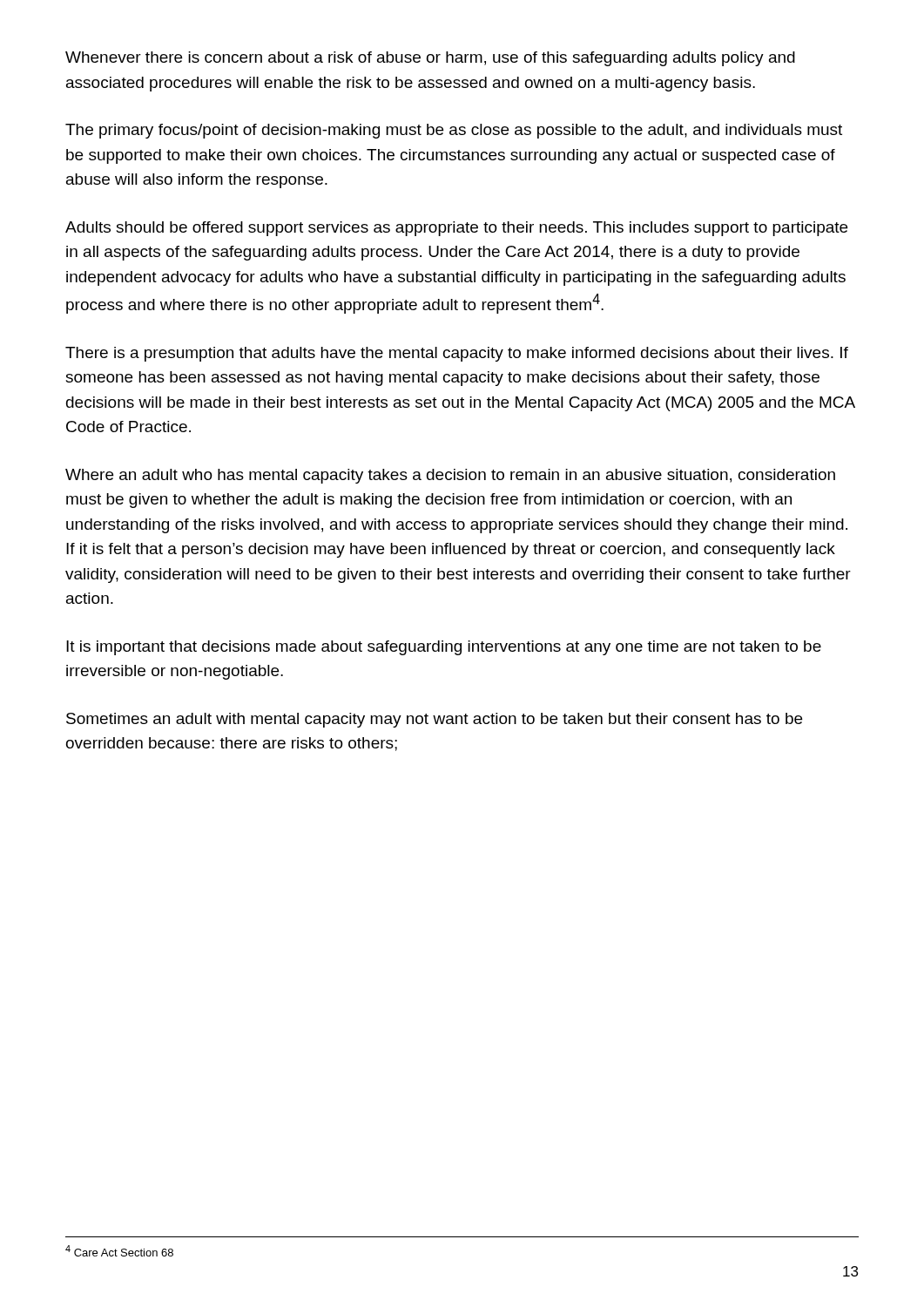
Task: Locate the text block starting "Sometimes an adult"
Action: [x=434, y=731]
